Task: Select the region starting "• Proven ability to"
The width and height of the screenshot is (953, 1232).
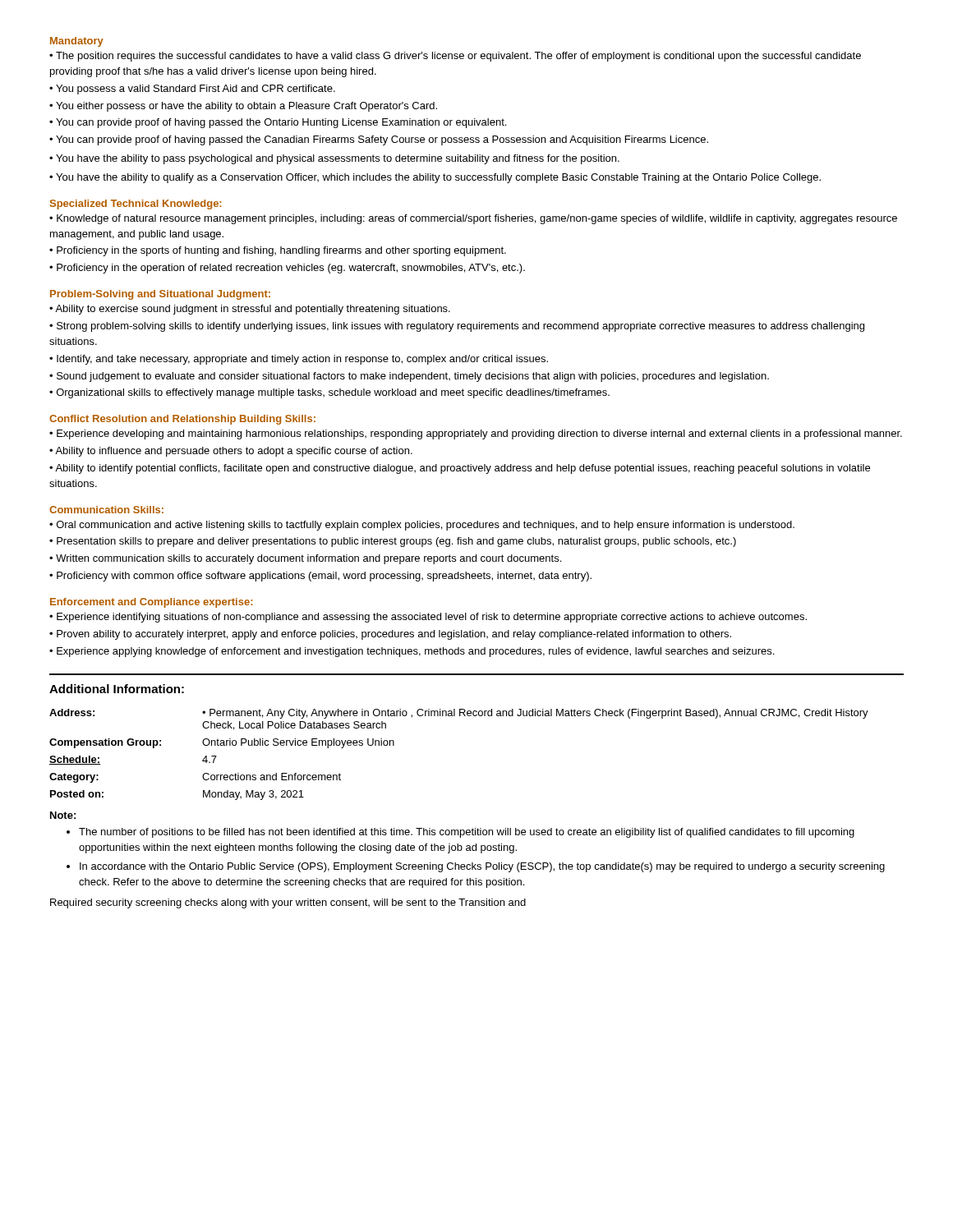Action: click(x=391, y=633)
